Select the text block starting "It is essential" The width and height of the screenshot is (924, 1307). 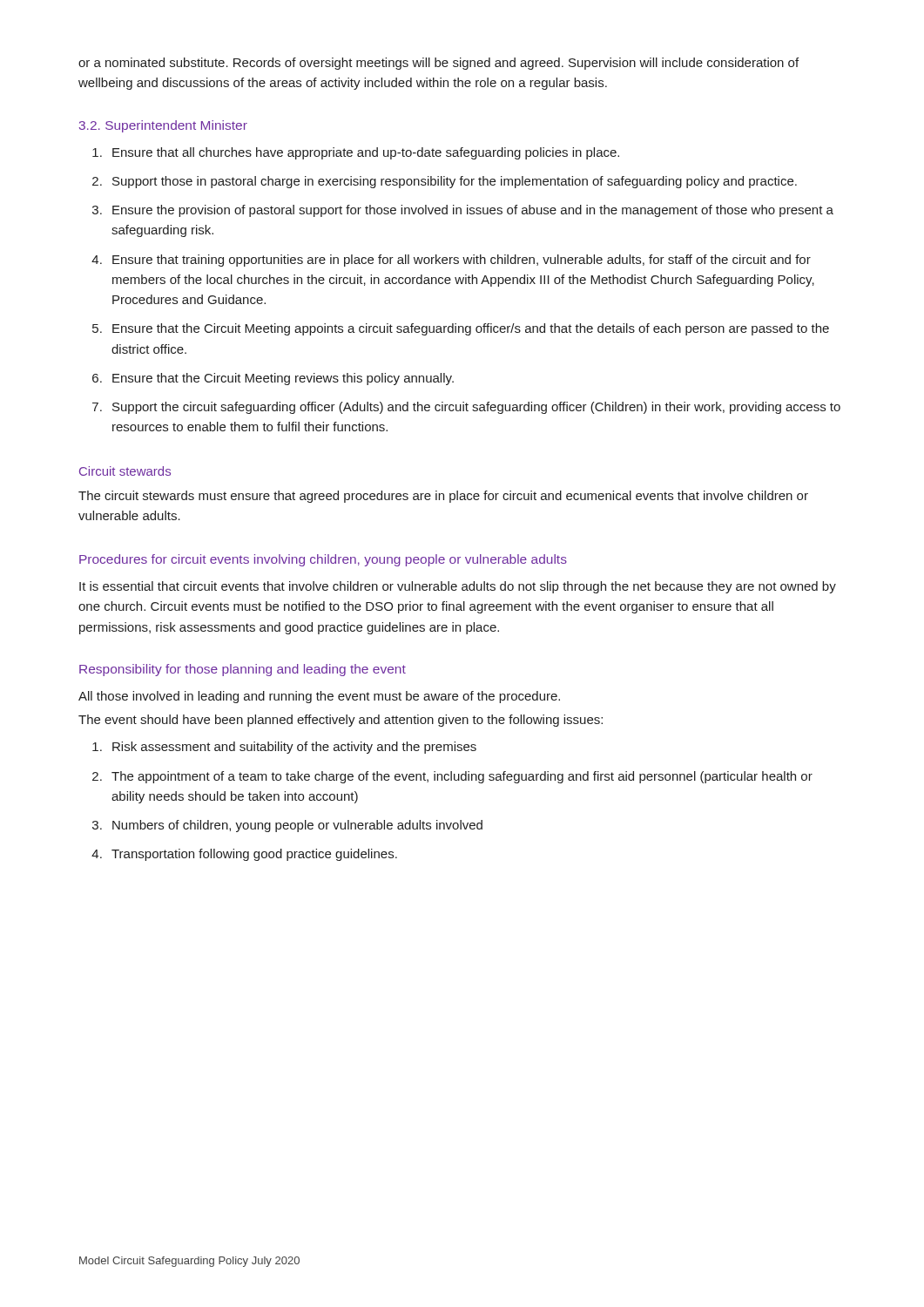[457, 606]
